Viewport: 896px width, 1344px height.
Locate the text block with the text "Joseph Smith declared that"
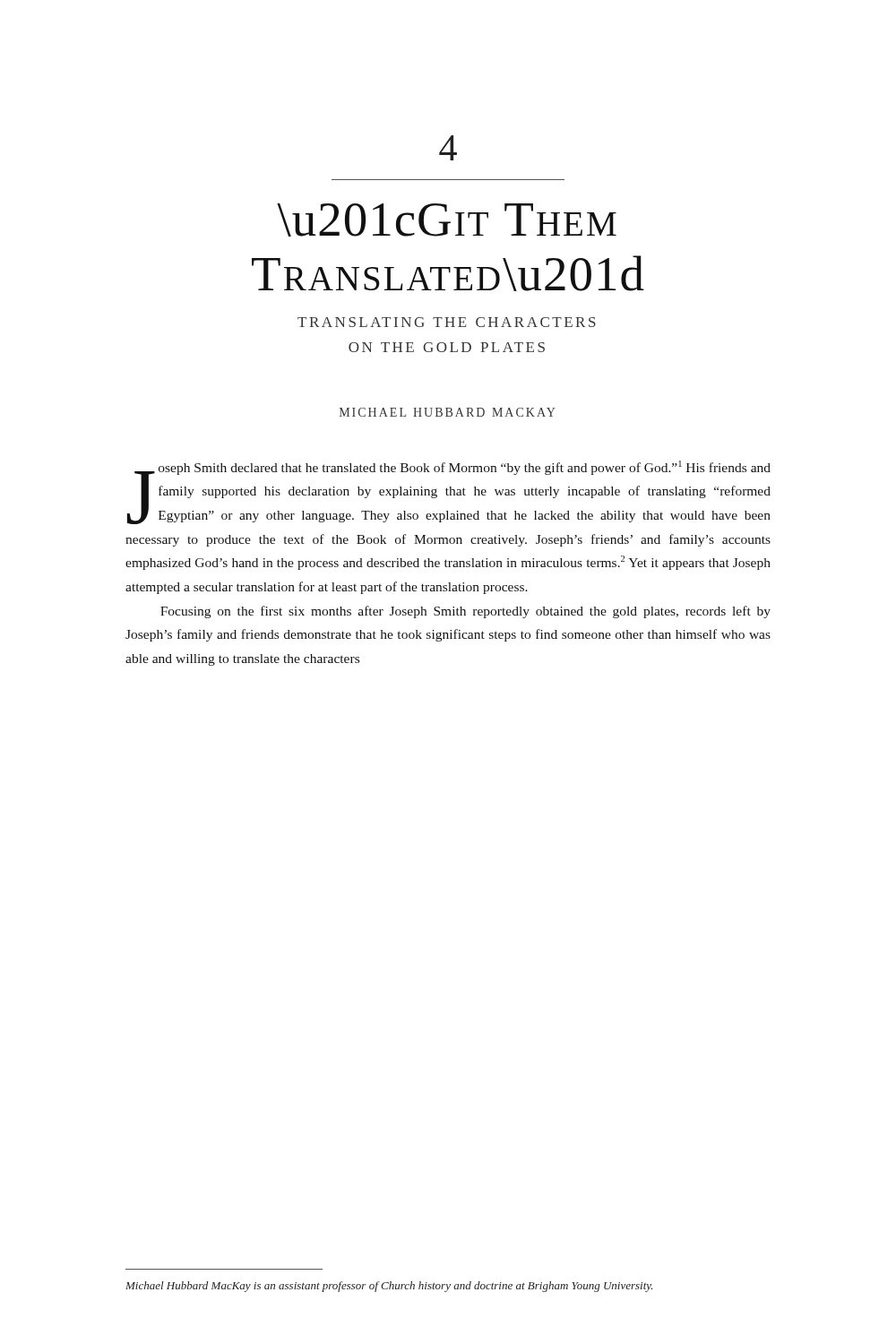[x=448, y=563]
